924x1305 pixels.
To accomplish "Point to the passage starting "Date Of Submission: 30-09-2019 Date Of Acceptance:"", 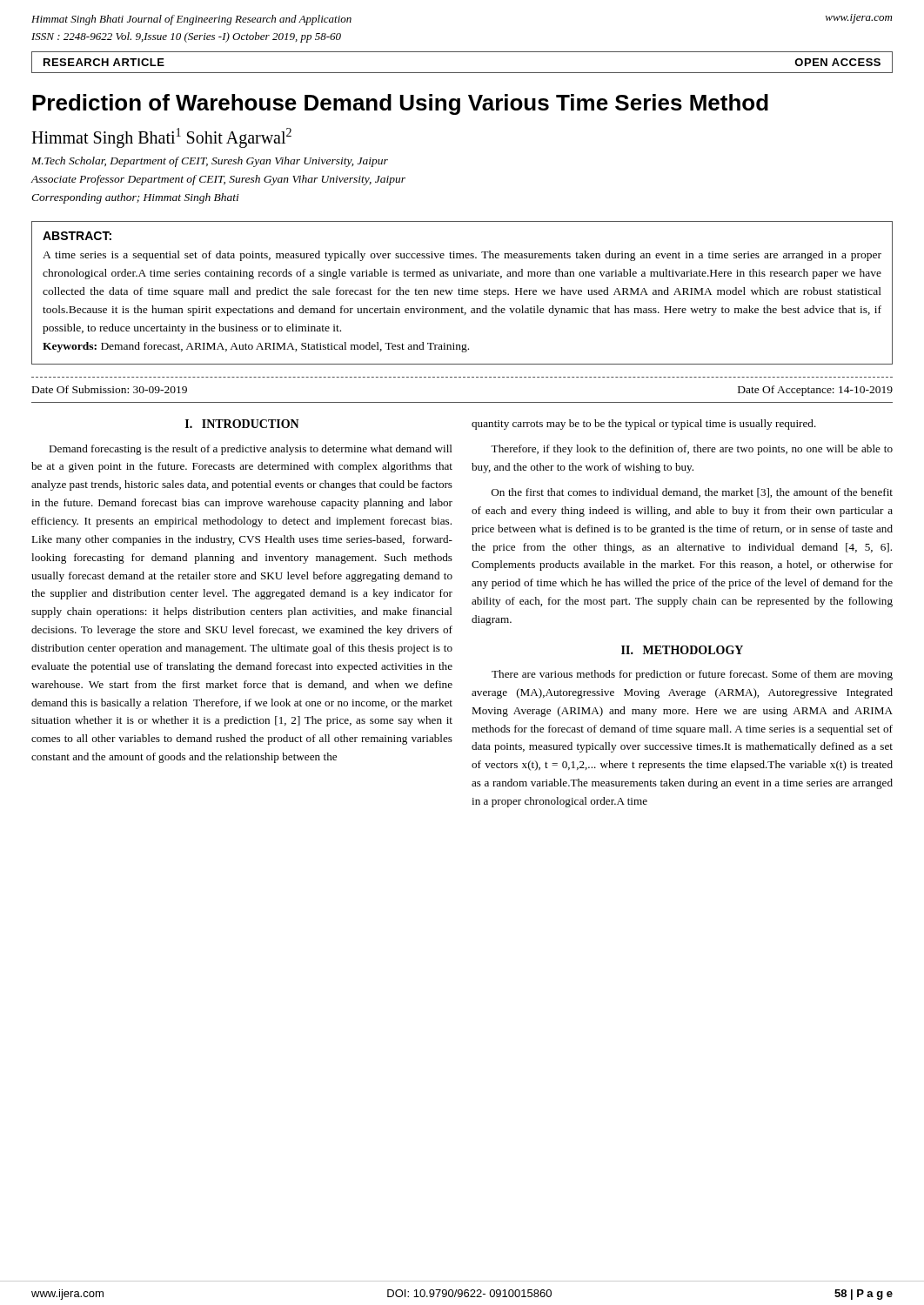I will tap(462, 390).
